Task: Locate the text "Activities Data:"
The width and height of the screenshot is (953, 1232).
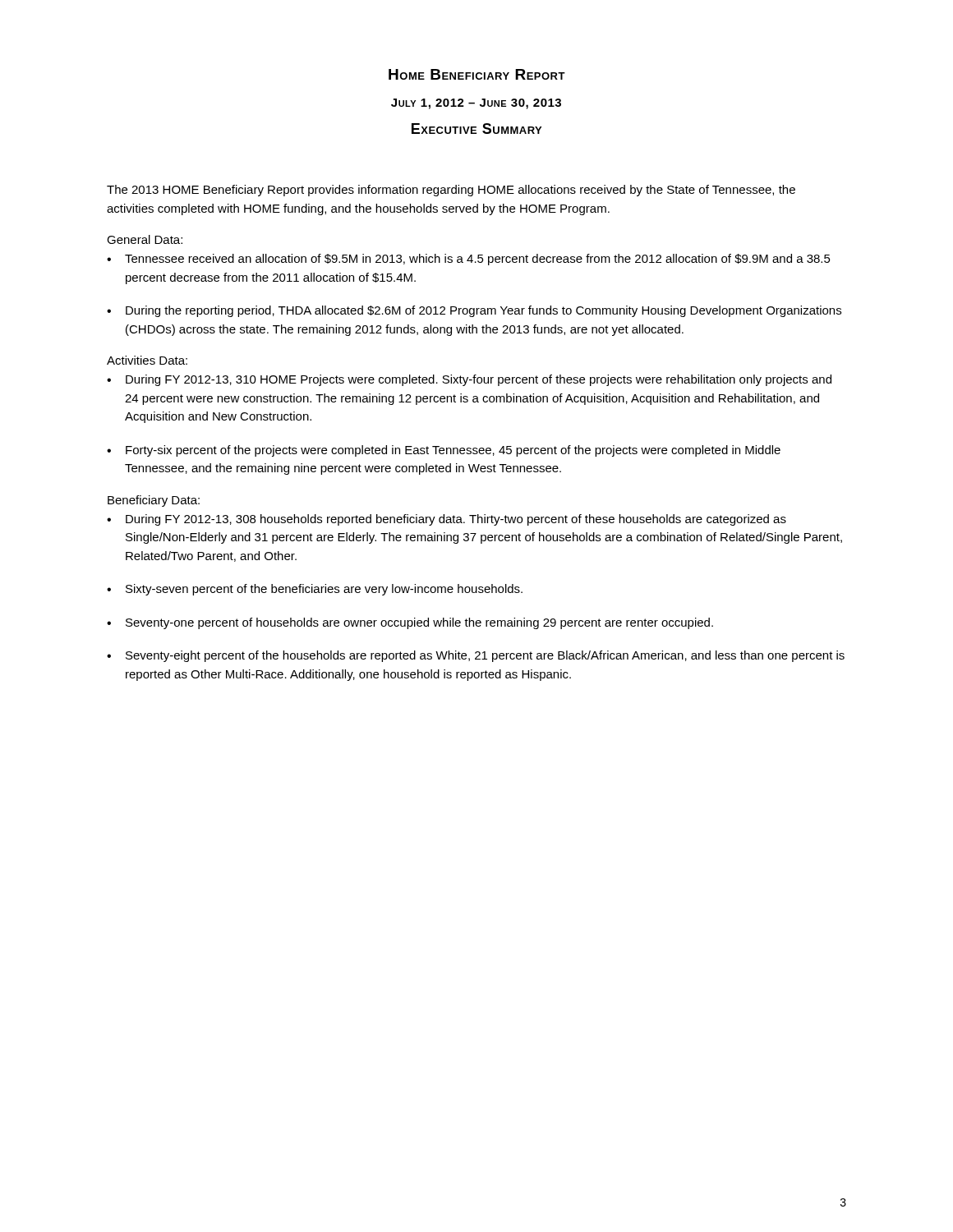Action: (148, 360)
